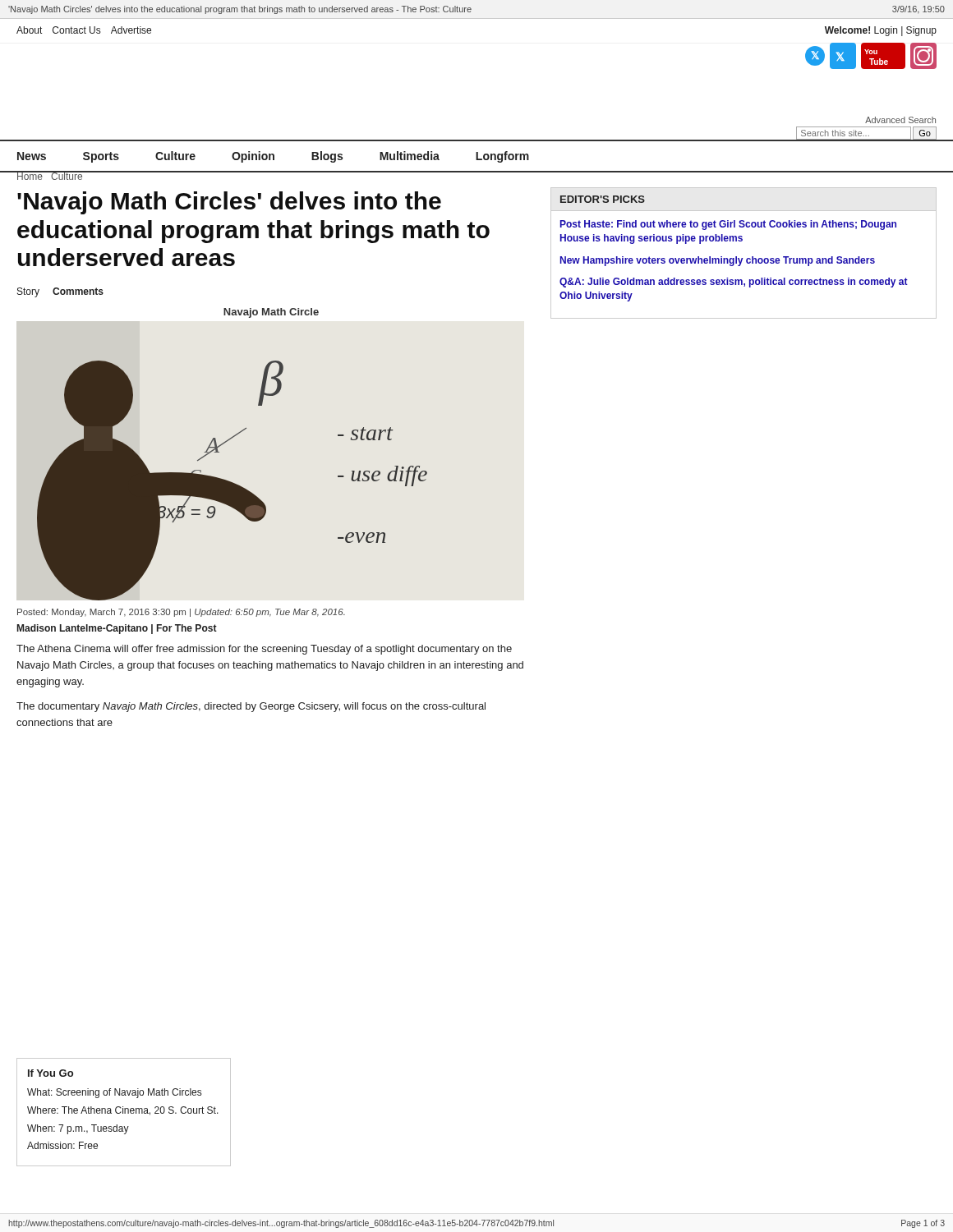
Task: Find the table that mentions "If You Go"
Action: click(x=124, y=1112)
